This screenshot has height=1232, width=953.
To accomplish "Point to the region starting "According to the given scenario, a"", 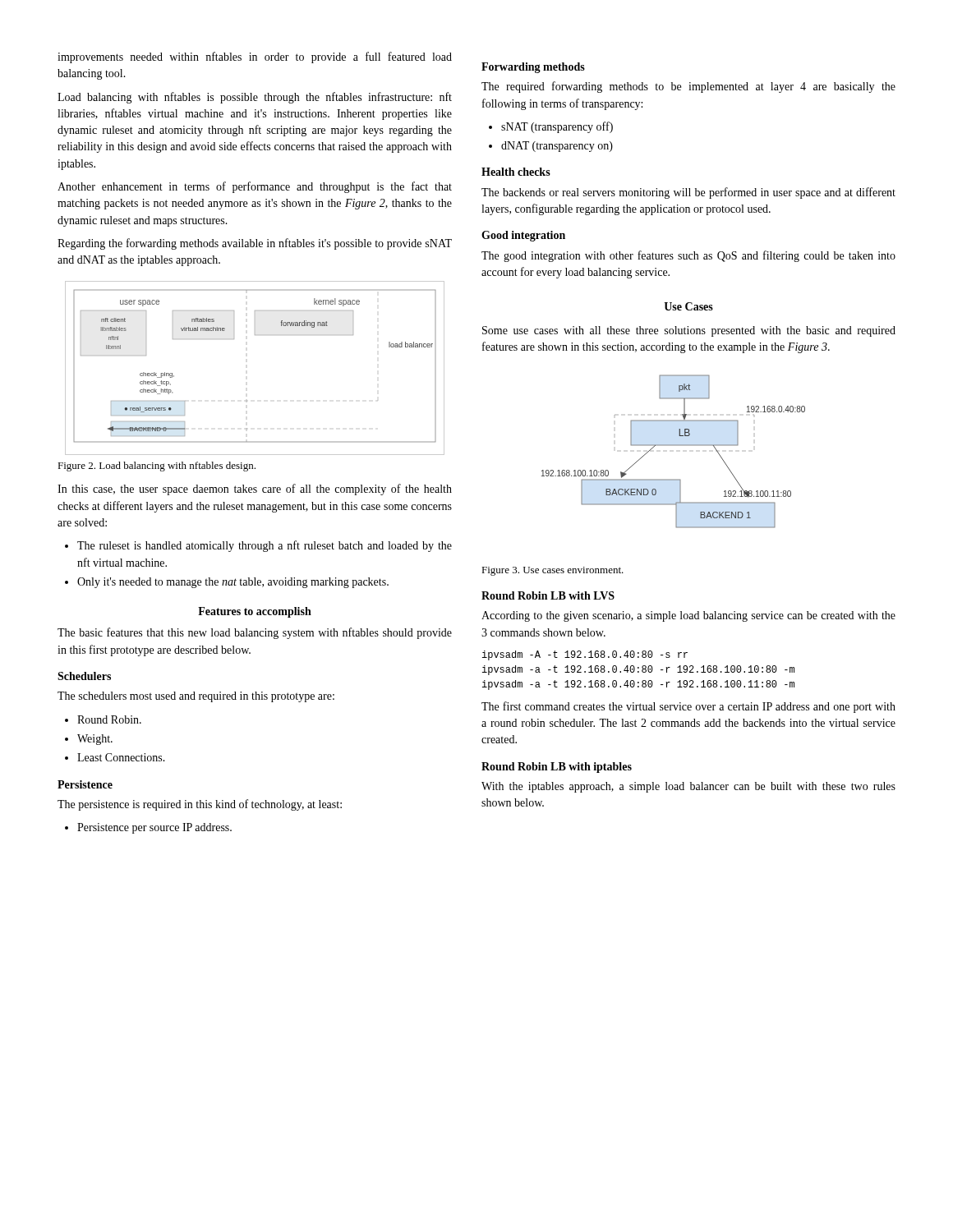I will pyautogui.click(x=688, y=625).
